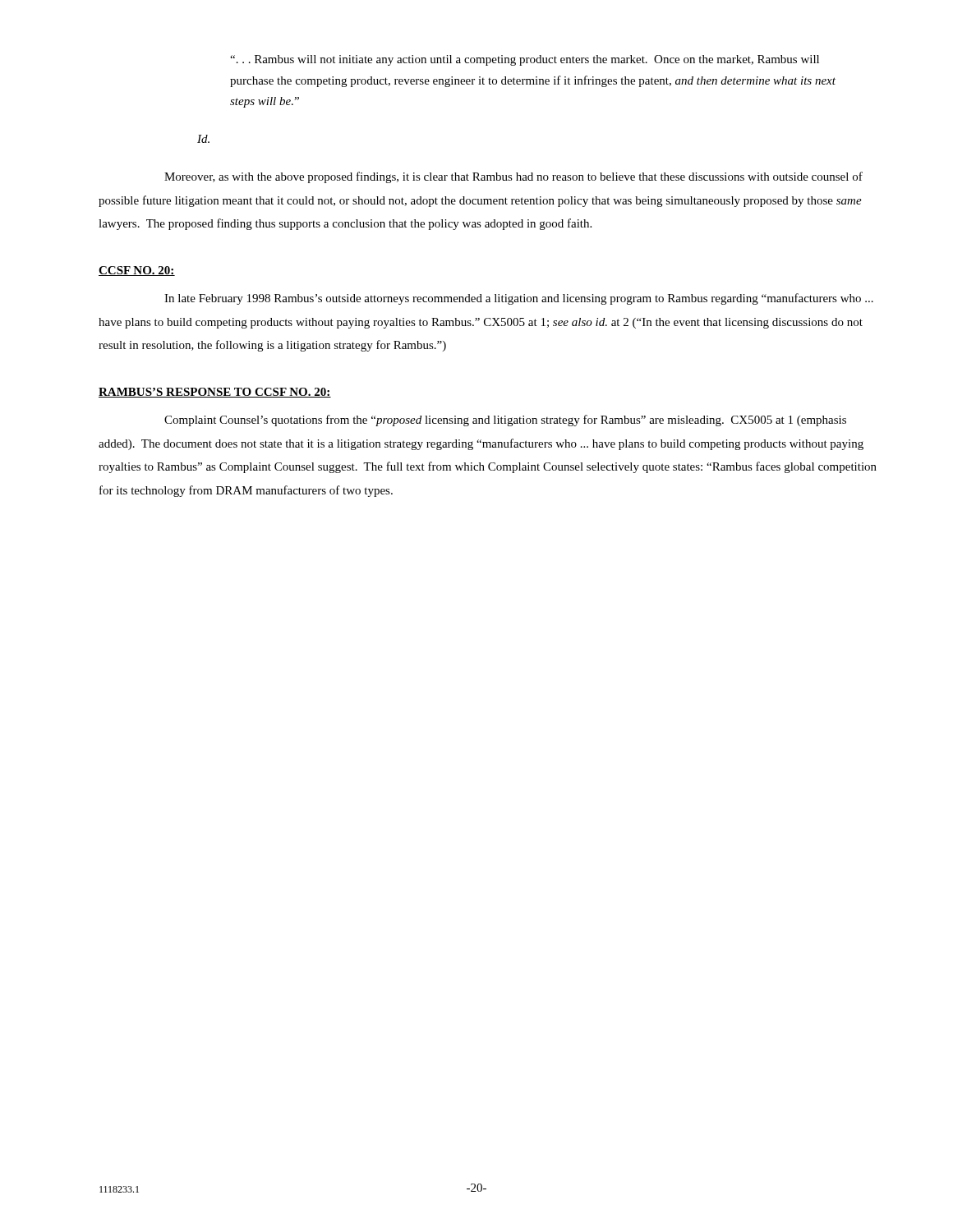This screenshot has width=953, height=1232.
Task: Where is the section header that starts "RAMBUS’S RESPONSE TO CCSF"?
Action: click(x=215, y=391)
